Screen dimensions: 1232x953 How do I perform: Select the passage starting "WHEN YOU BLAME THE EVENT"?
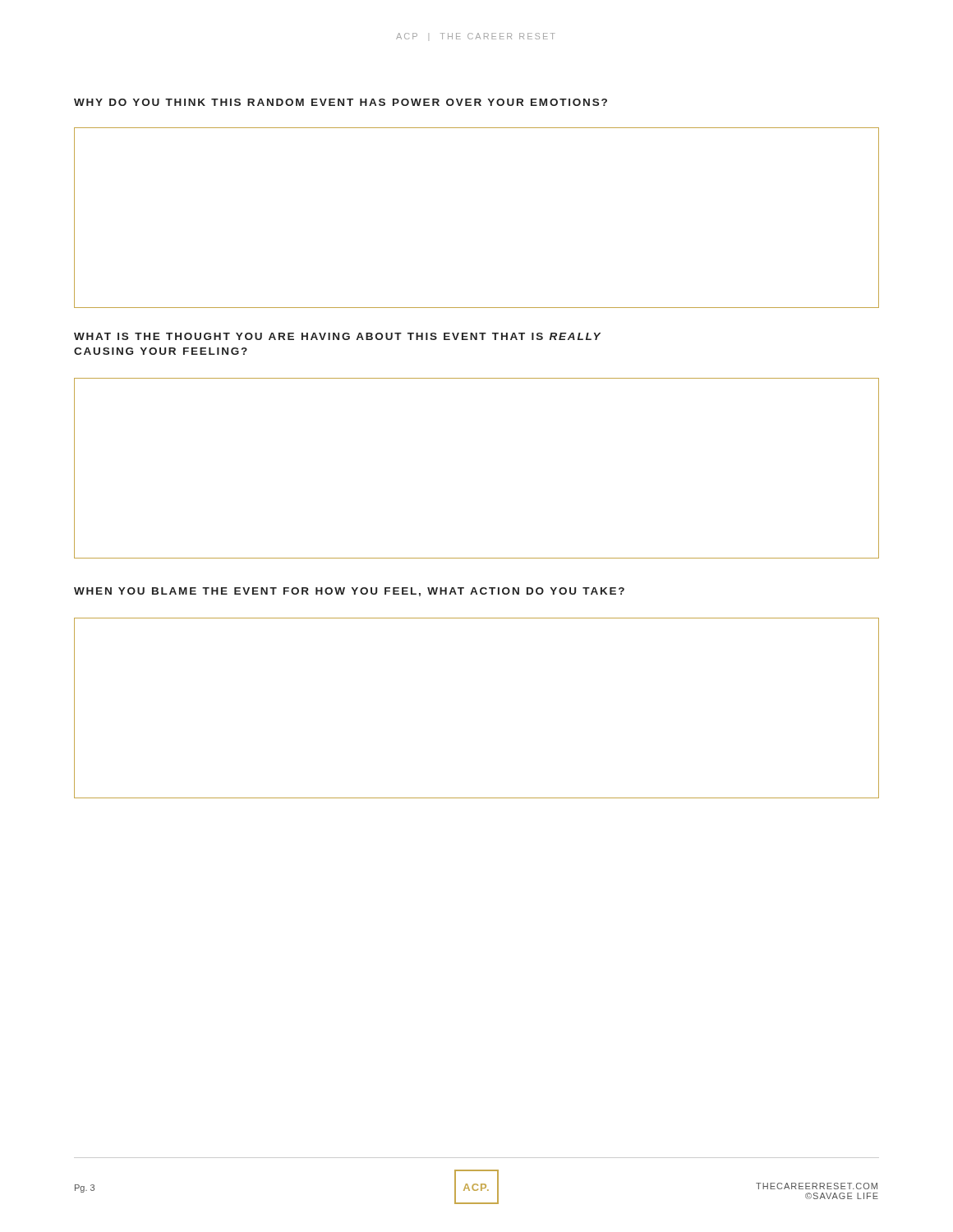350,591
